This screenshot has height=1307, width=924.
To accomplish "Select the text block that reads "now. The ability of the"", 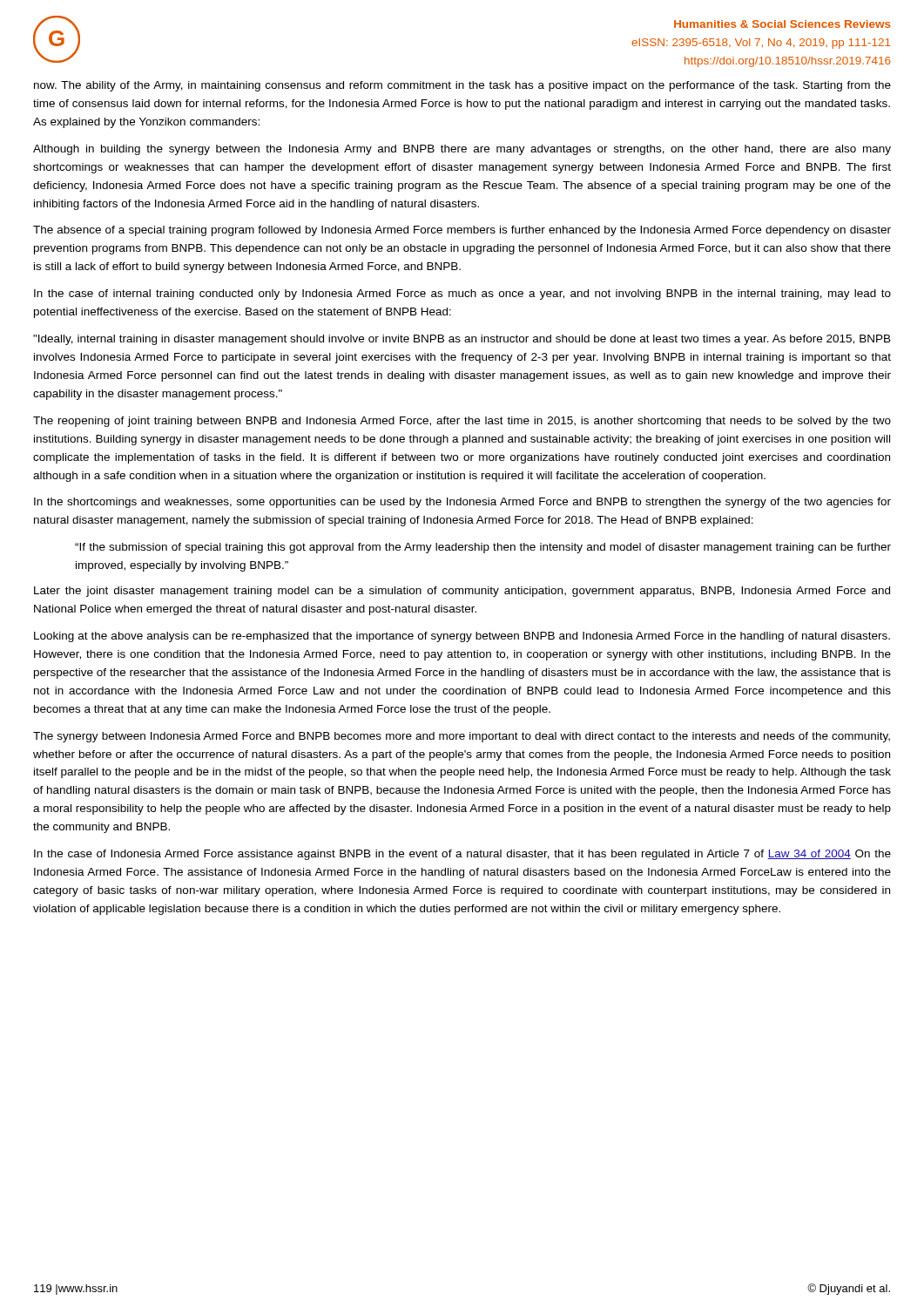I will click(462, 103).
